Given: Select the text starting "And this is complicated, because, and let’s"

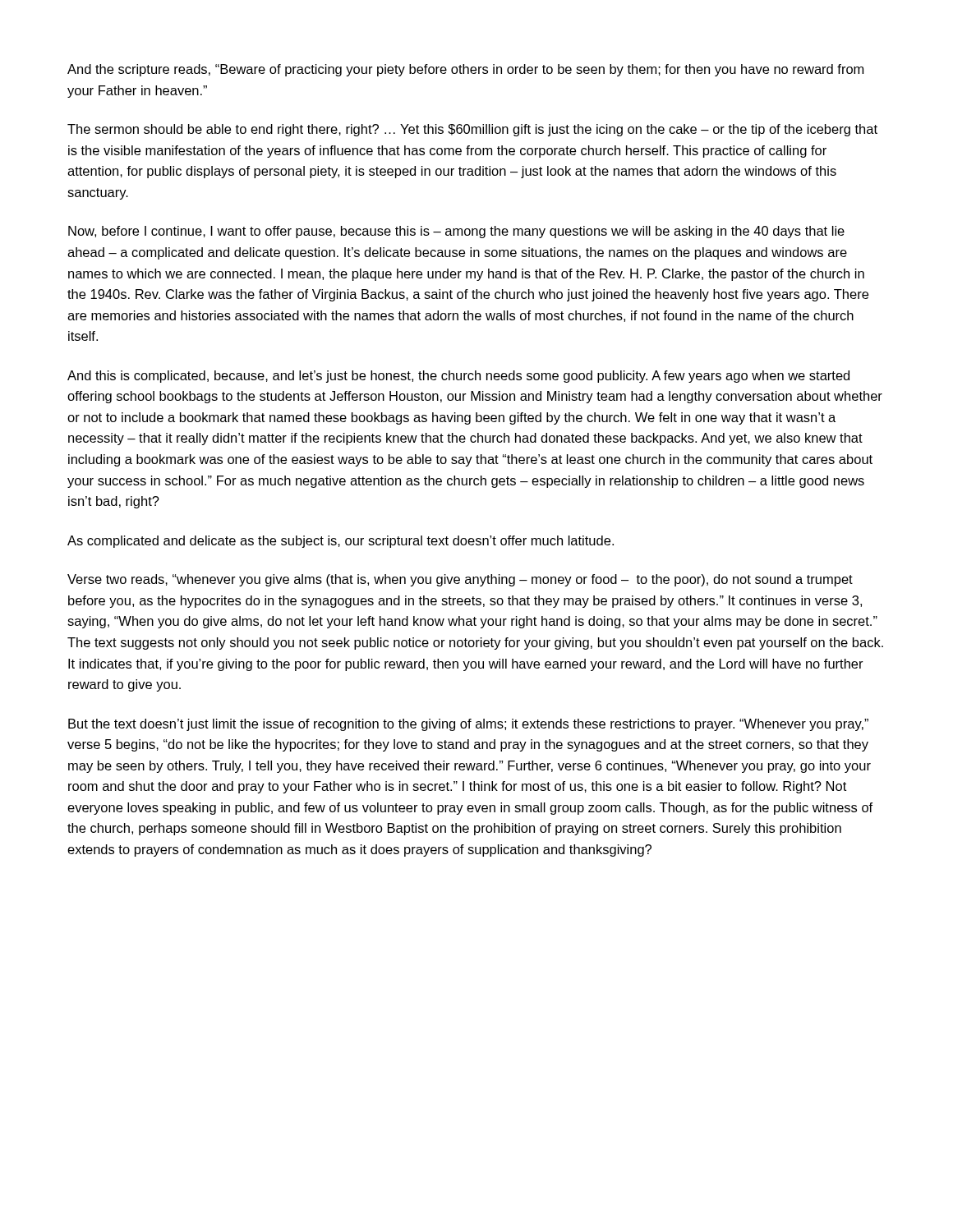Looking at the screenshot, I should (475, 438).
